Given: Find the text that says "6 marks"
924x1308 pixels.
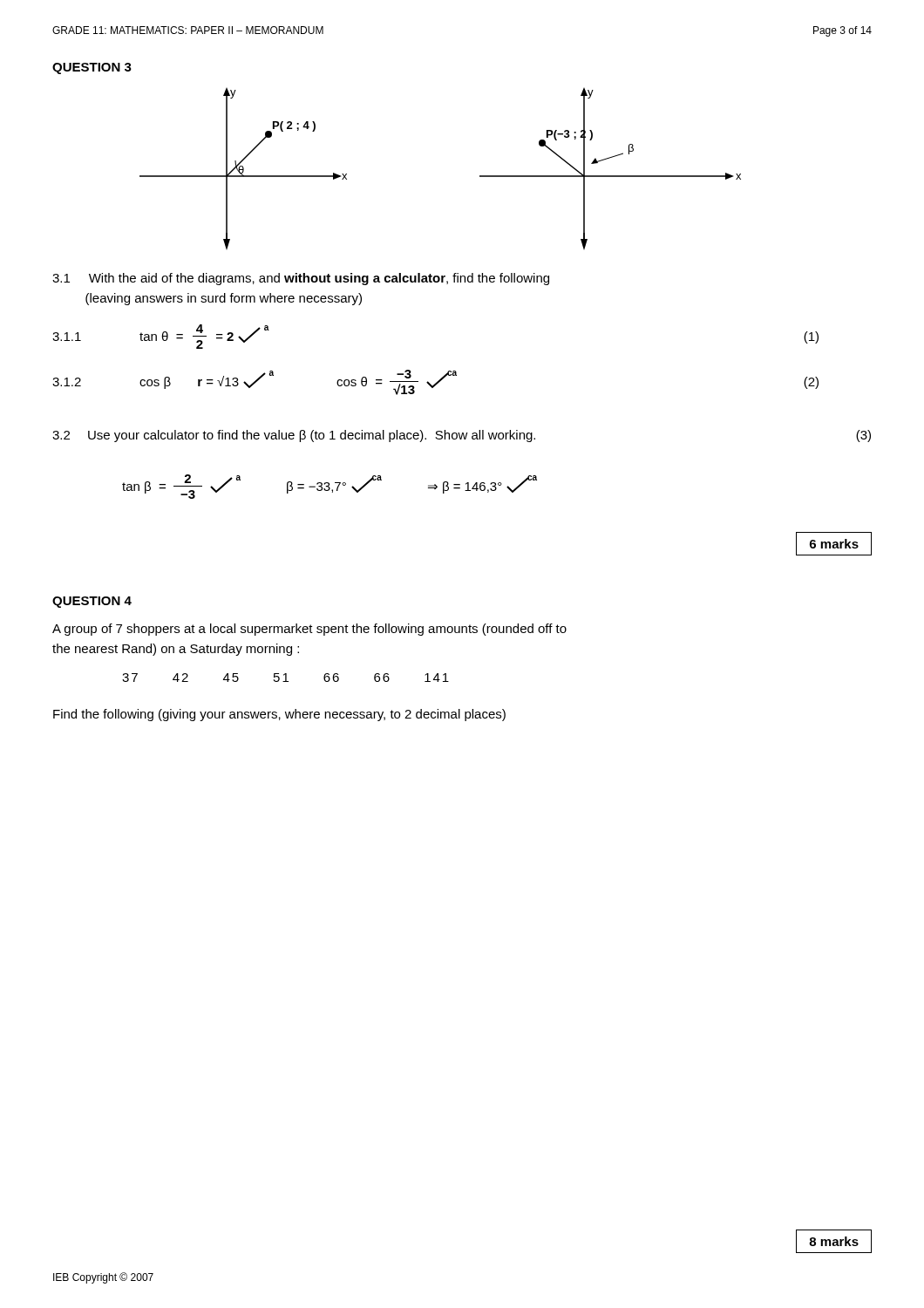Looking at the screenshot, I should pyautogui.click(x=834, y=544).
